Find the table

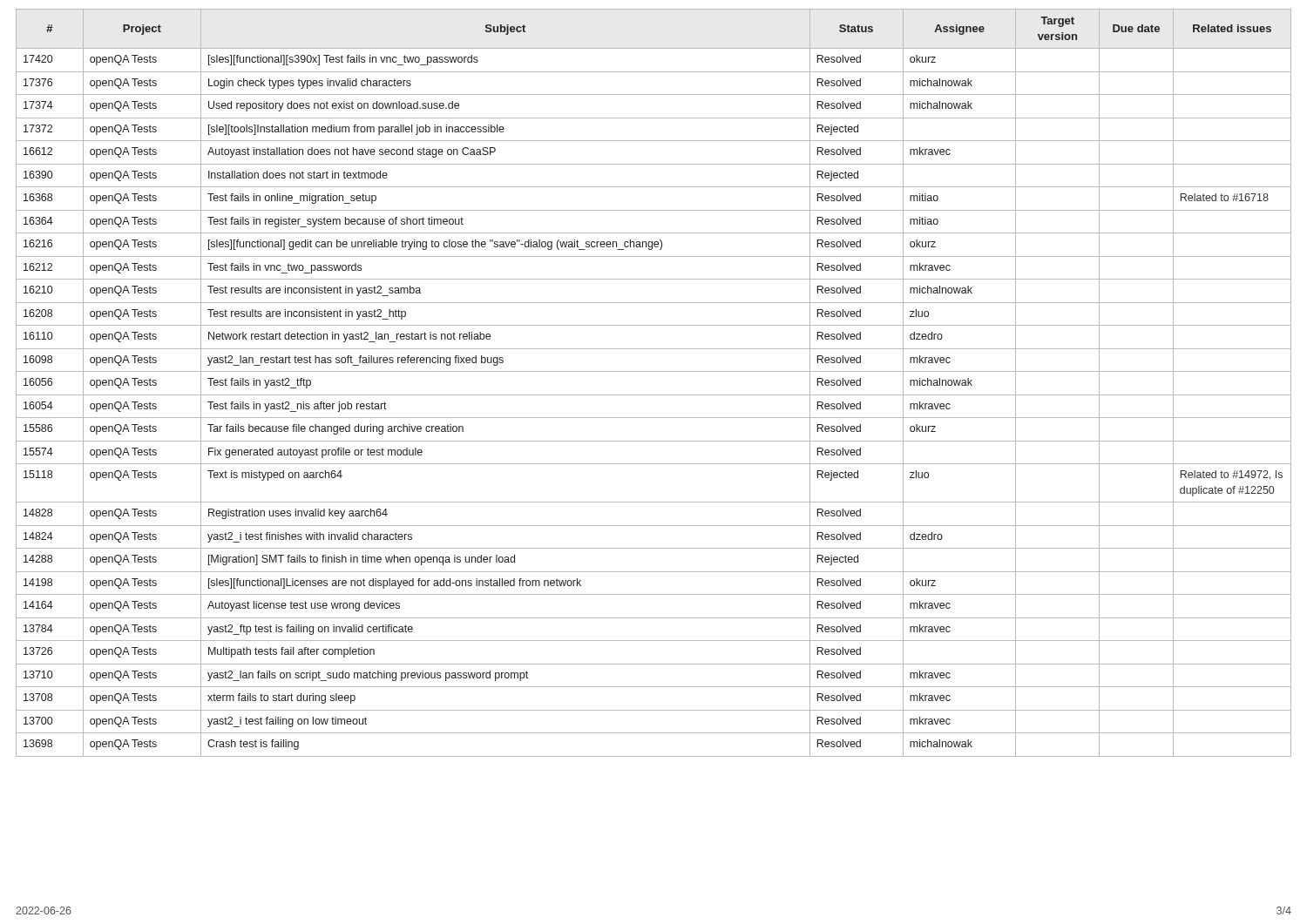654,383
